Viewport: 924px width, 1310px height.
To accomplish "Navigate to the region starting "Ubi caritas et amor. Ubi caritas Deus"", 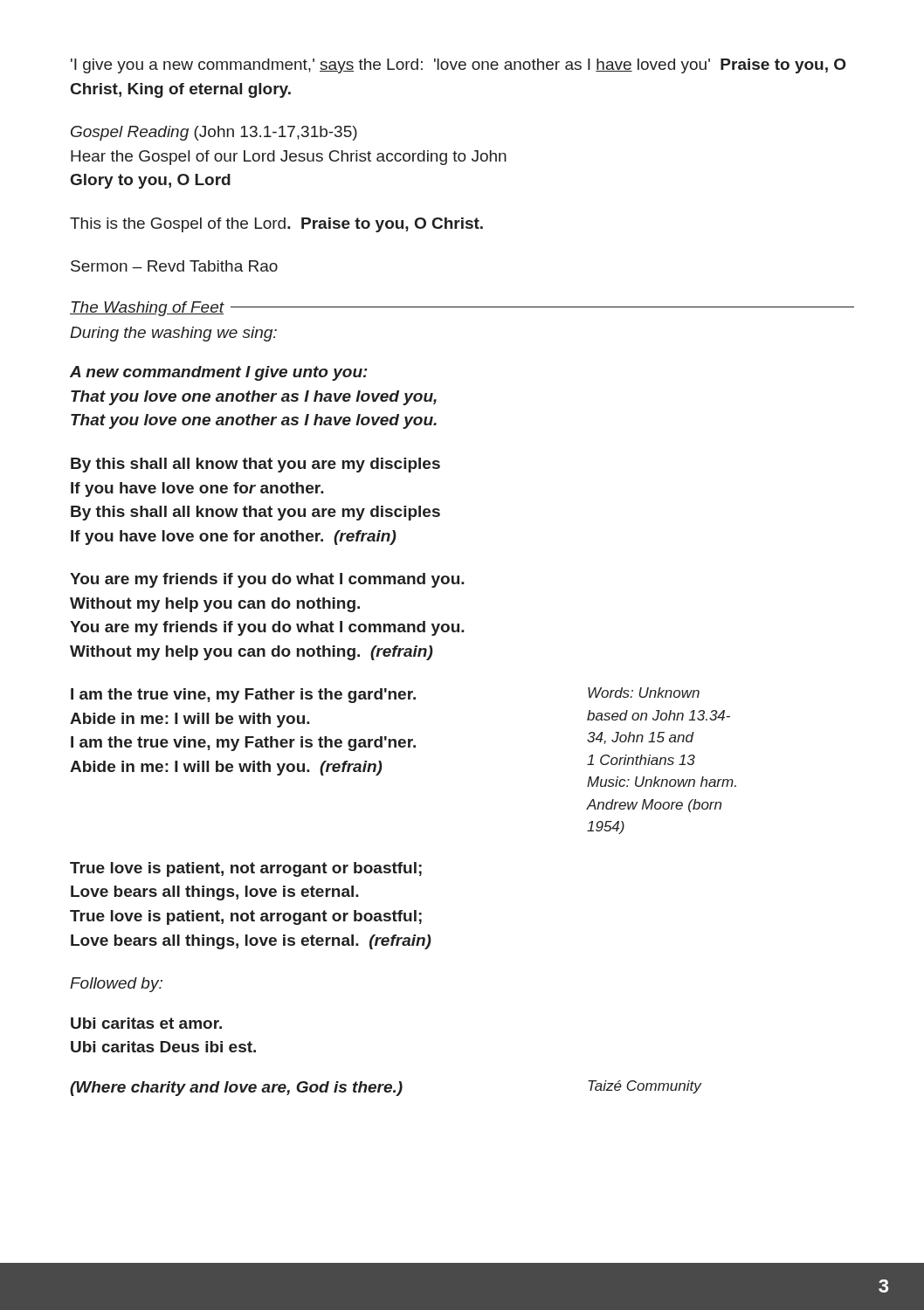I will (x=163, y=1035).
